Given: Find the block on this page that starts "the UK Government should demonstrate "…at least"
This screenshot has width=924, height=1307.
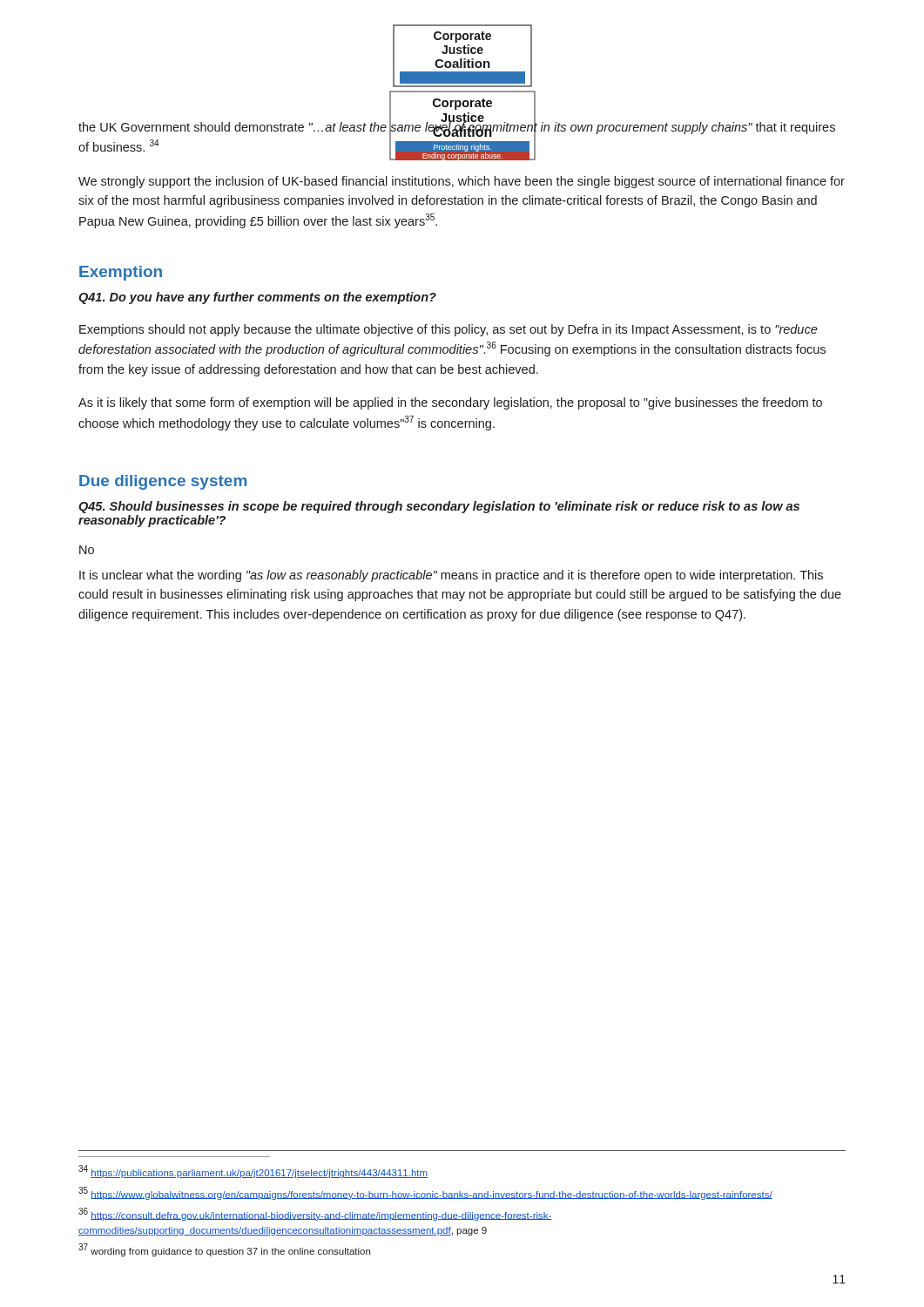Looking at the screenshot, I should click(x=457, y=137).
